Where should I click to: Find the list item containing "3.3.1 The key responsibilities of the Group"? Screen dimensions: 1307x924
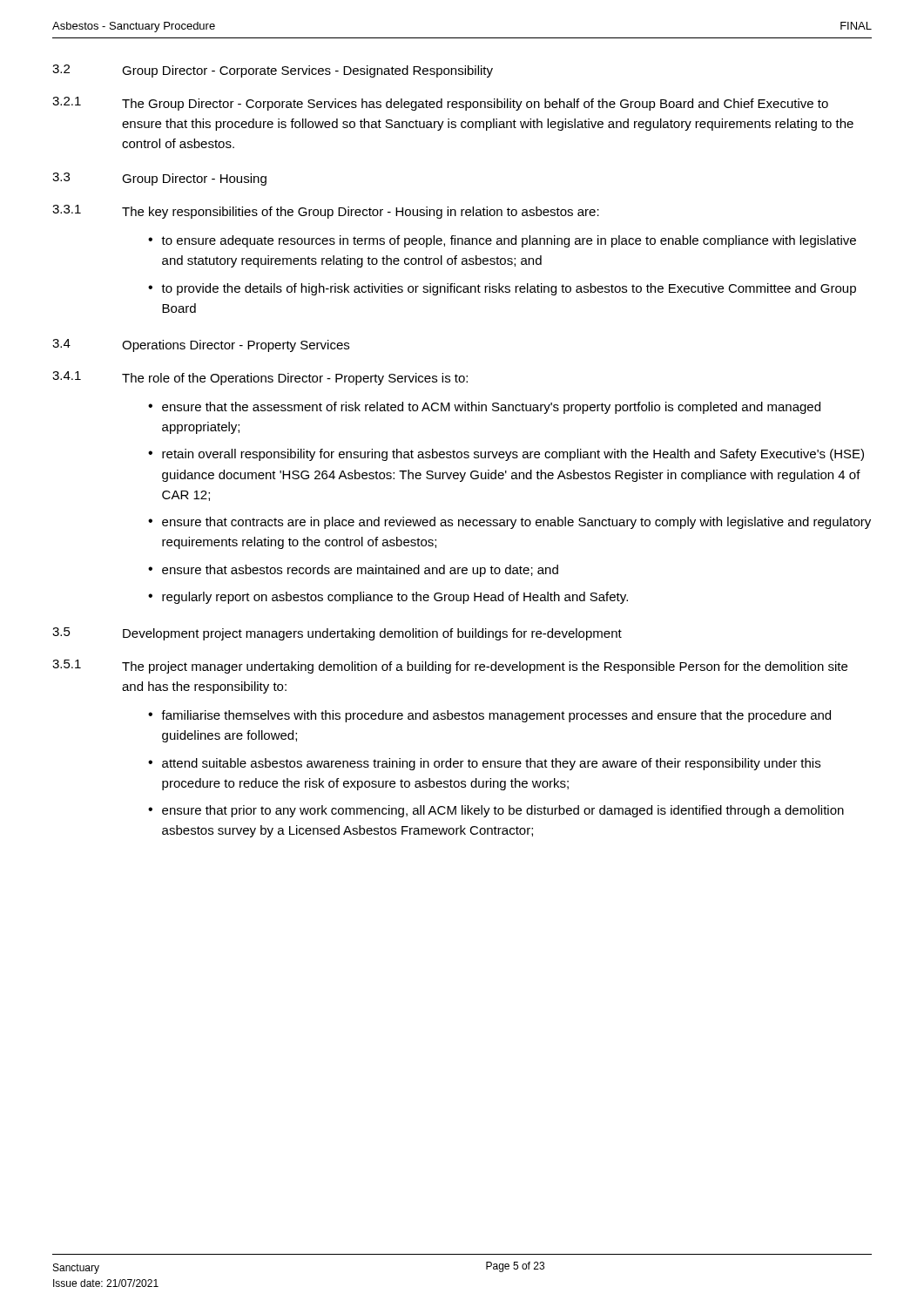click(x=462, y=264)
